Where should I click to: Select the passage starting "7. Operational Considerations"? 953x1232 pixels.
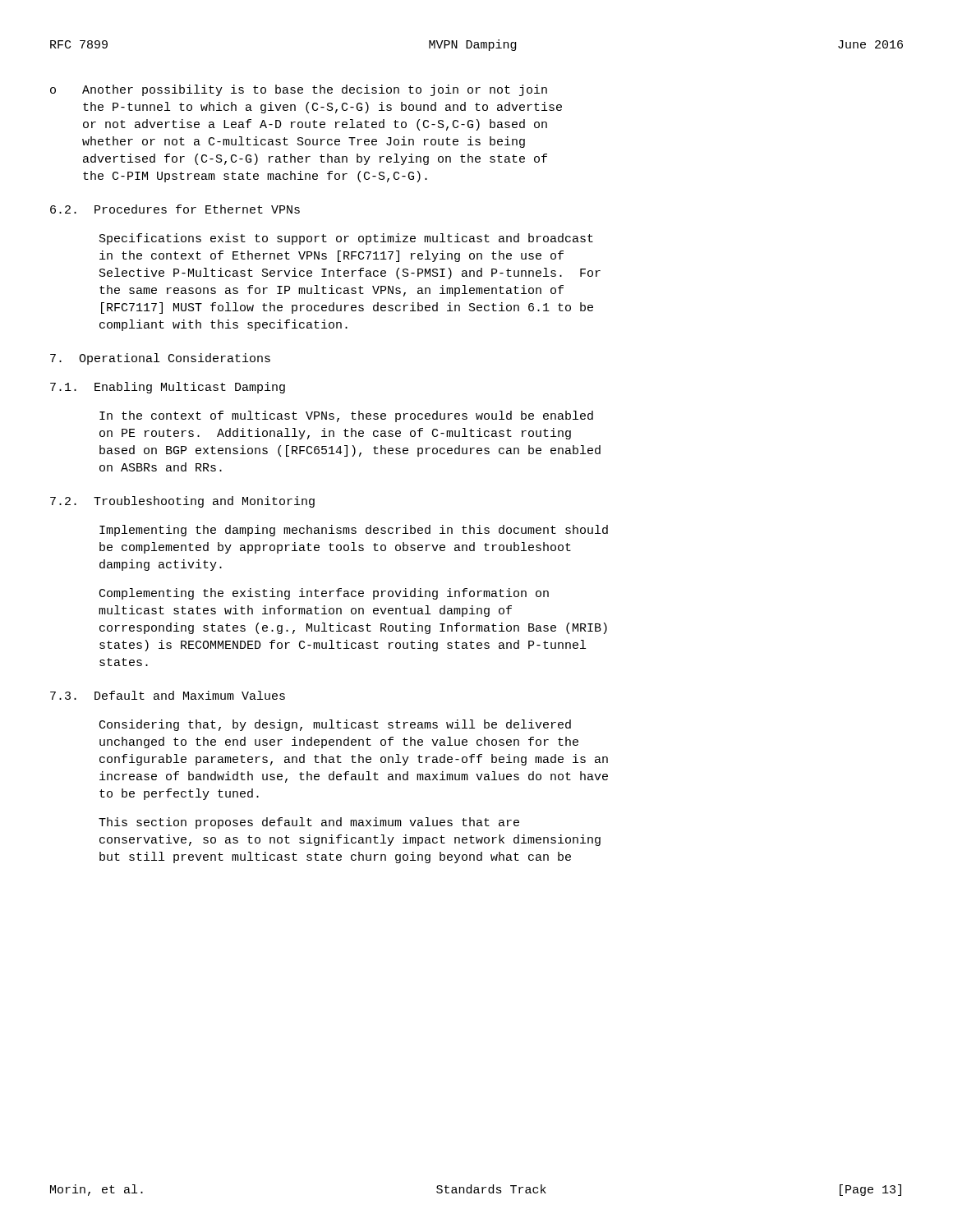(x=160, y=359)
